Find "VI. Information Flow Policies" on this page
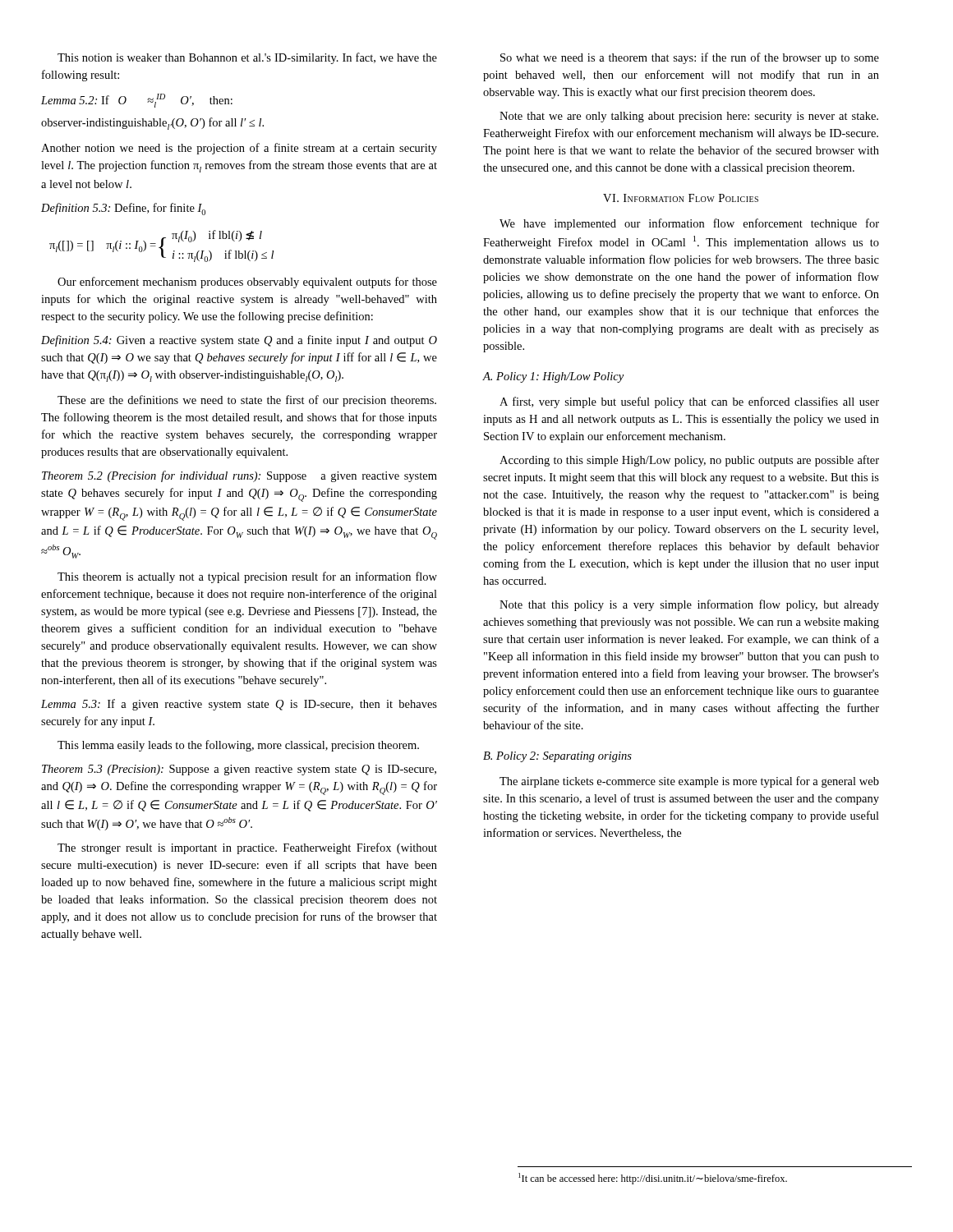 click(x=681, y=198)
